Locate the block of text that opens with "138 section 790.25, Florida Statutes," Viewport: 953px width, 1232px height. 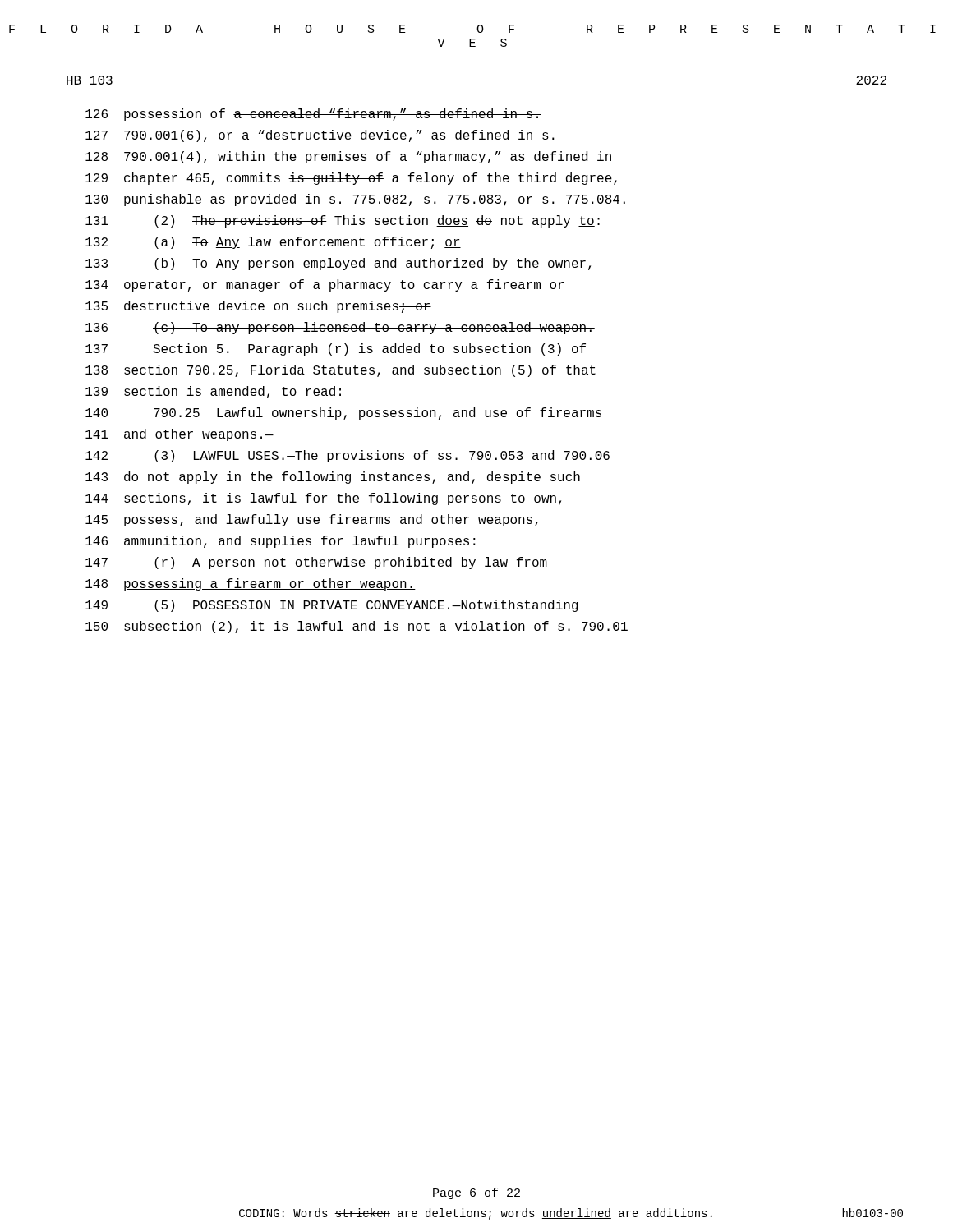tap(476, 372)
